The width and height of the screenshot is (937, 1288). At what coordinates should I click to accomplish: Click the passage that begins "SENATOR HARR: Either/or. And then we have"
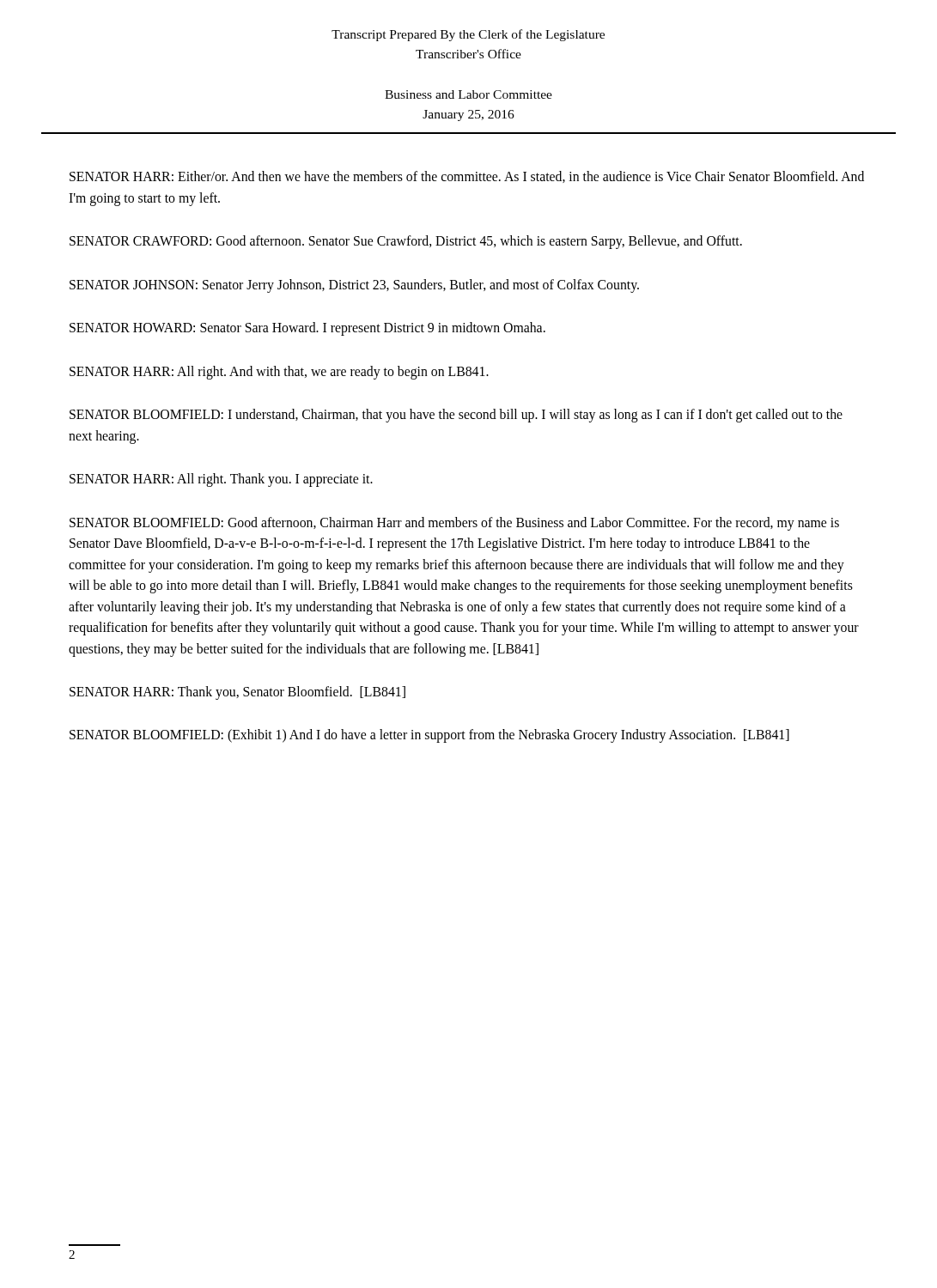466,187
